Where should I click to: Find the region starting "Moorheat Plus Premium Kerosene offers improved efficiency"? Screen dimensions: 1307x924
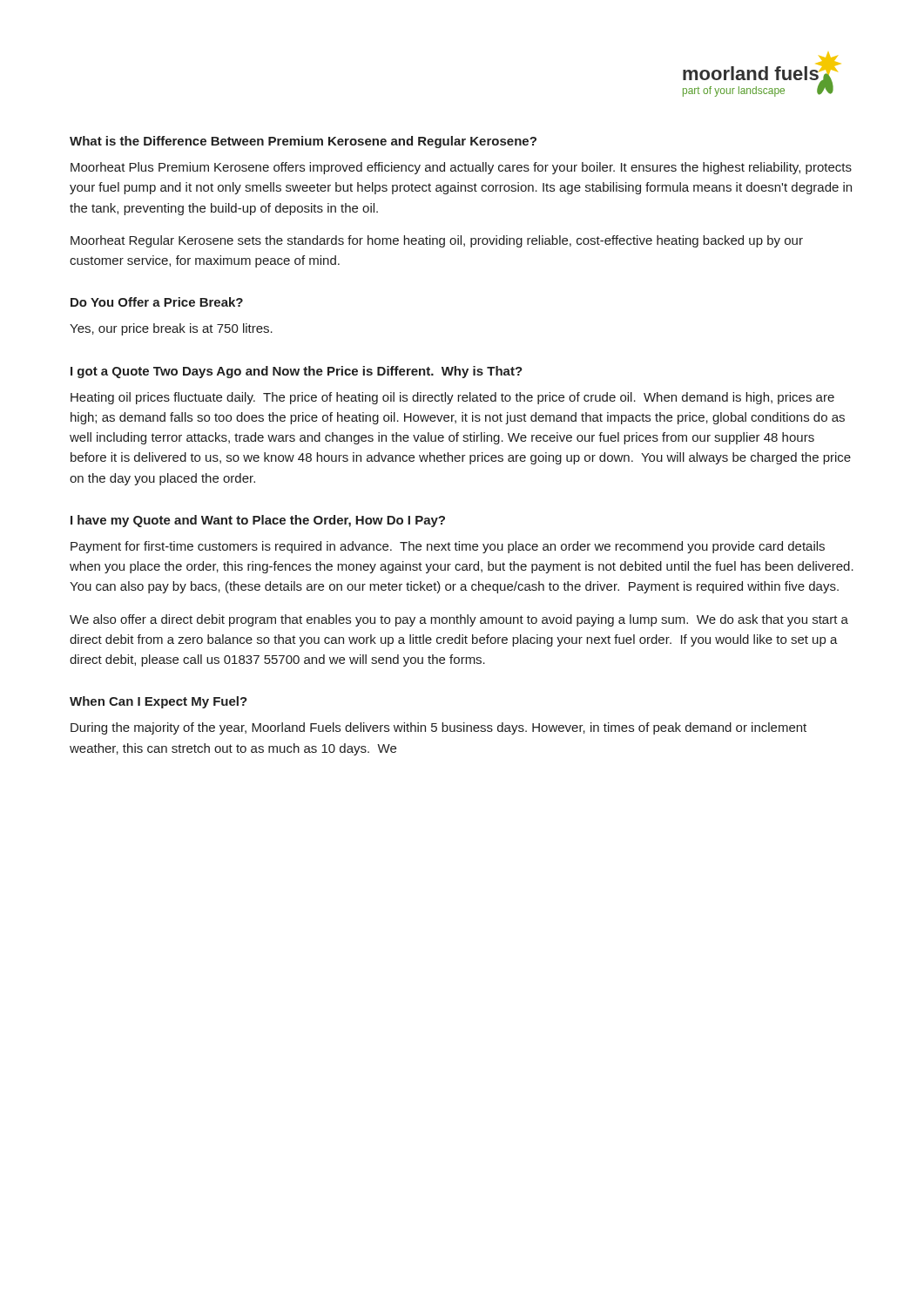pyautogui.click(x=461, y=187)
